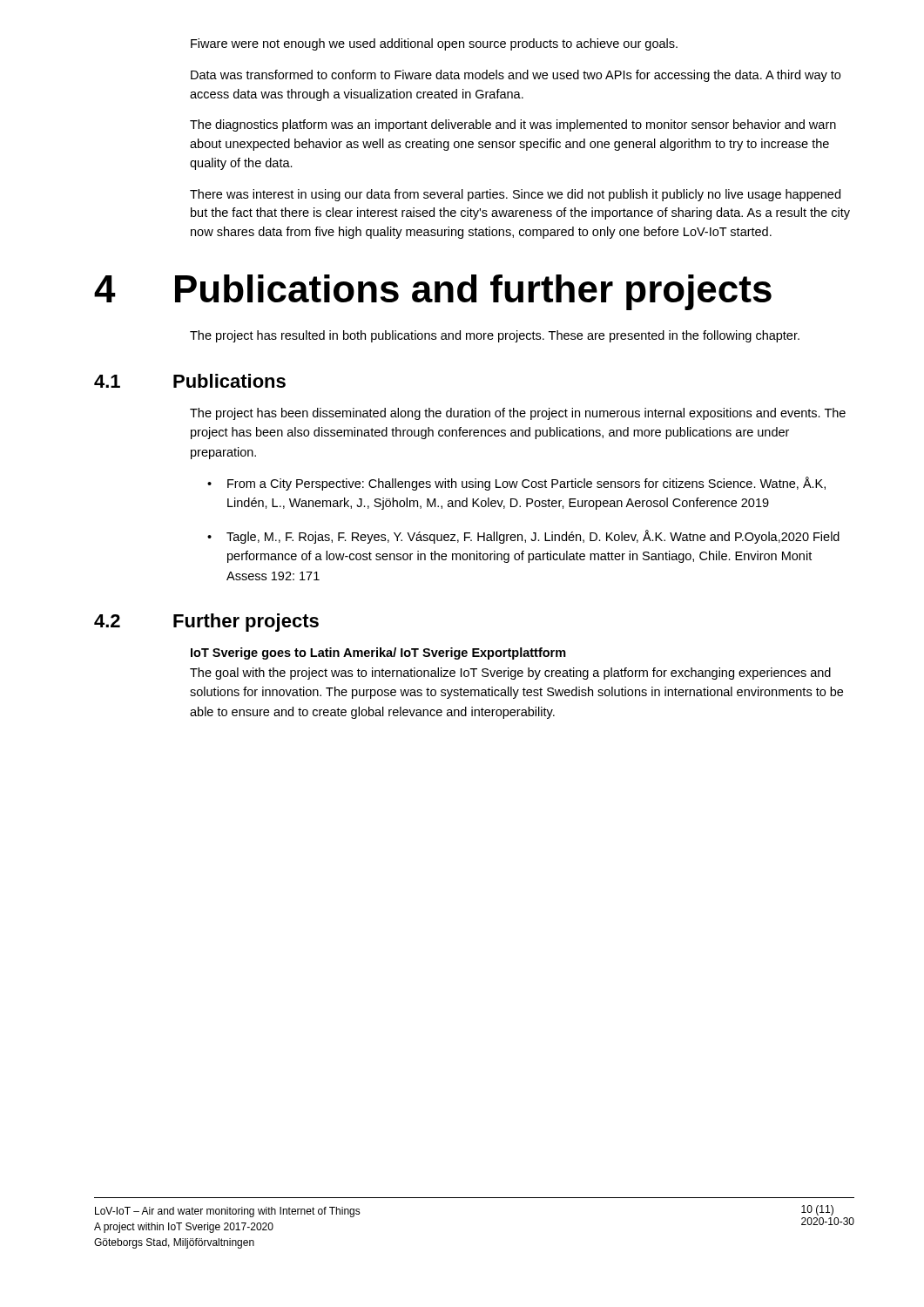Navigate to the text starting "From a City Perspective: Challenges"
924x1307 pixels.
527,493
